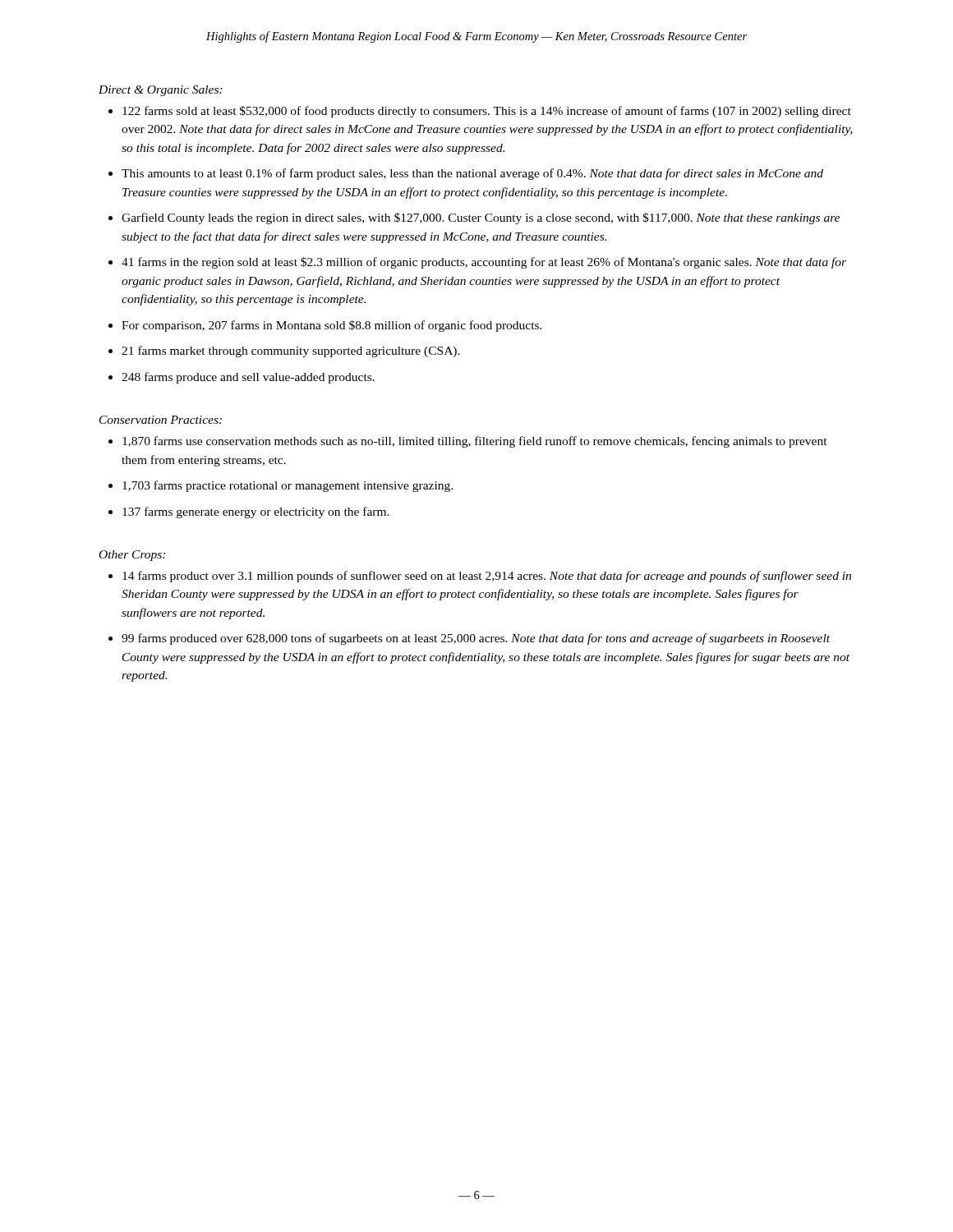Locate the block starting "99 farms produced over"
This screenshot has height=1232, width=953.
[x=486, y=656]
